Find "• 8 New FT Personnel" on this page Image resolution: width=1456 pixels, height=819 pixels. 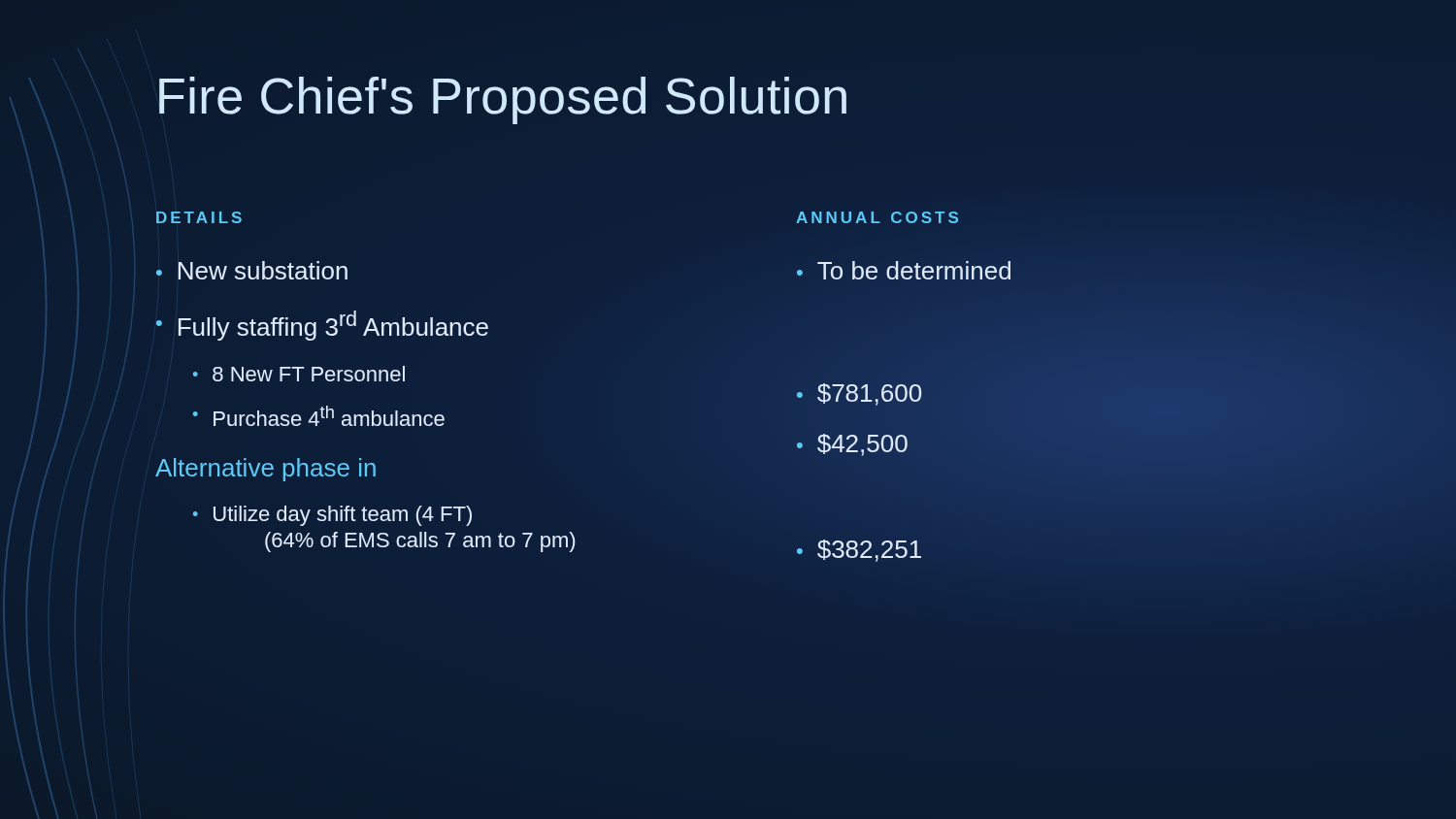[x=299, y=375]
